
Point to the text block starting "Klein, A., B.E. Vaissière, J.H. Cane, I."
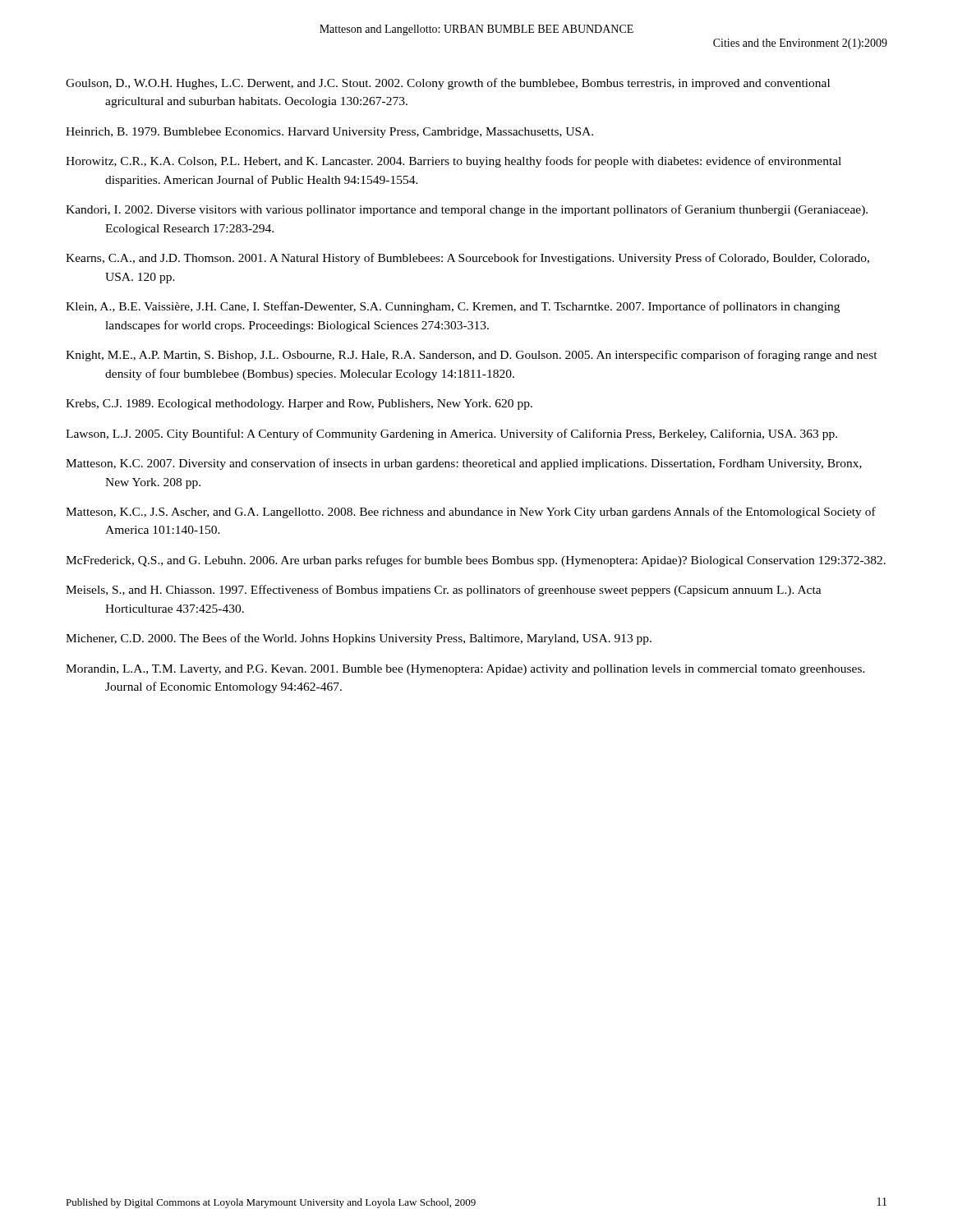tap(453, 315)
